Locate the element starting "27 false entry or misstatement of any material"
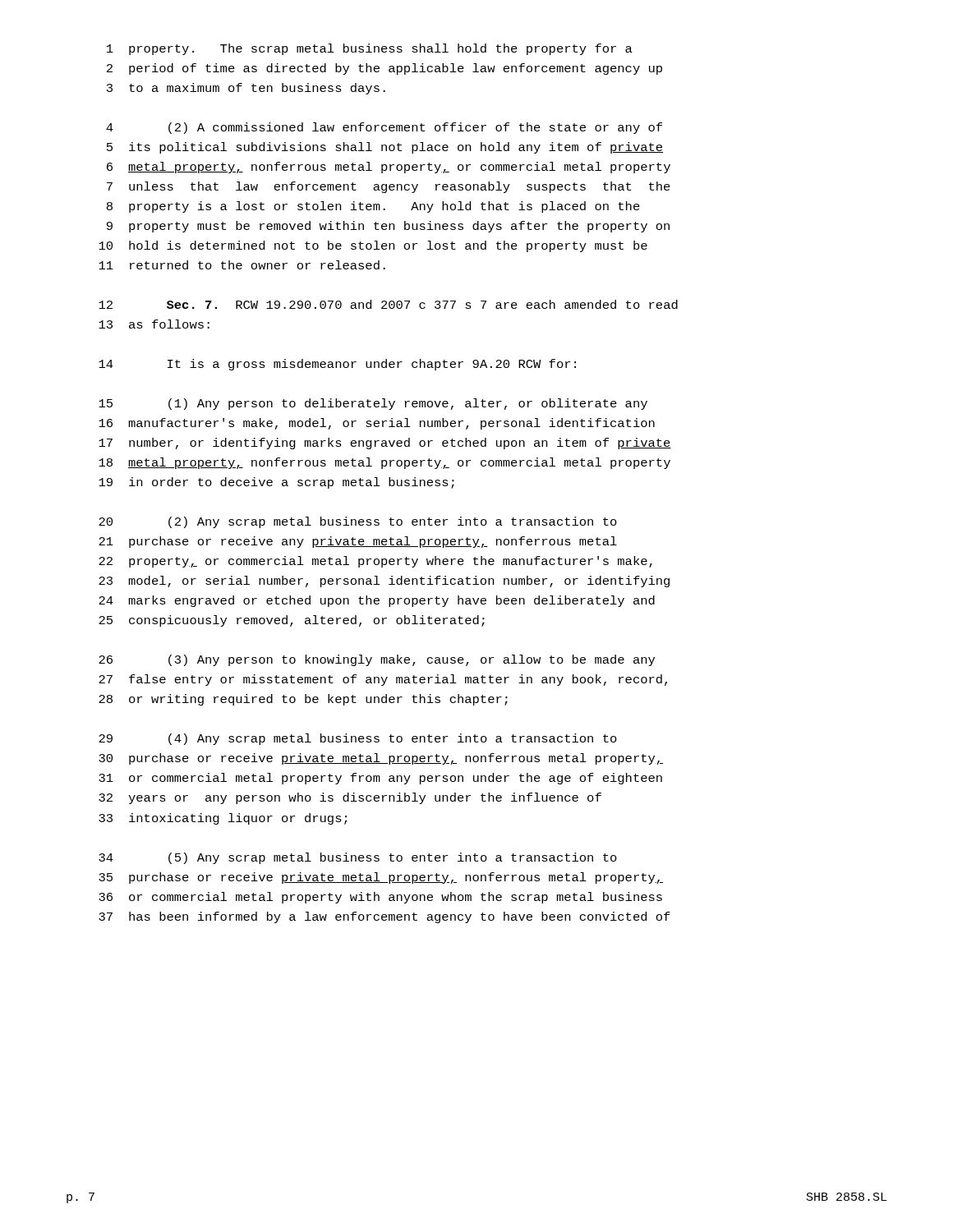The height and width of the screenshot is (1232, 953). point(485,680)
